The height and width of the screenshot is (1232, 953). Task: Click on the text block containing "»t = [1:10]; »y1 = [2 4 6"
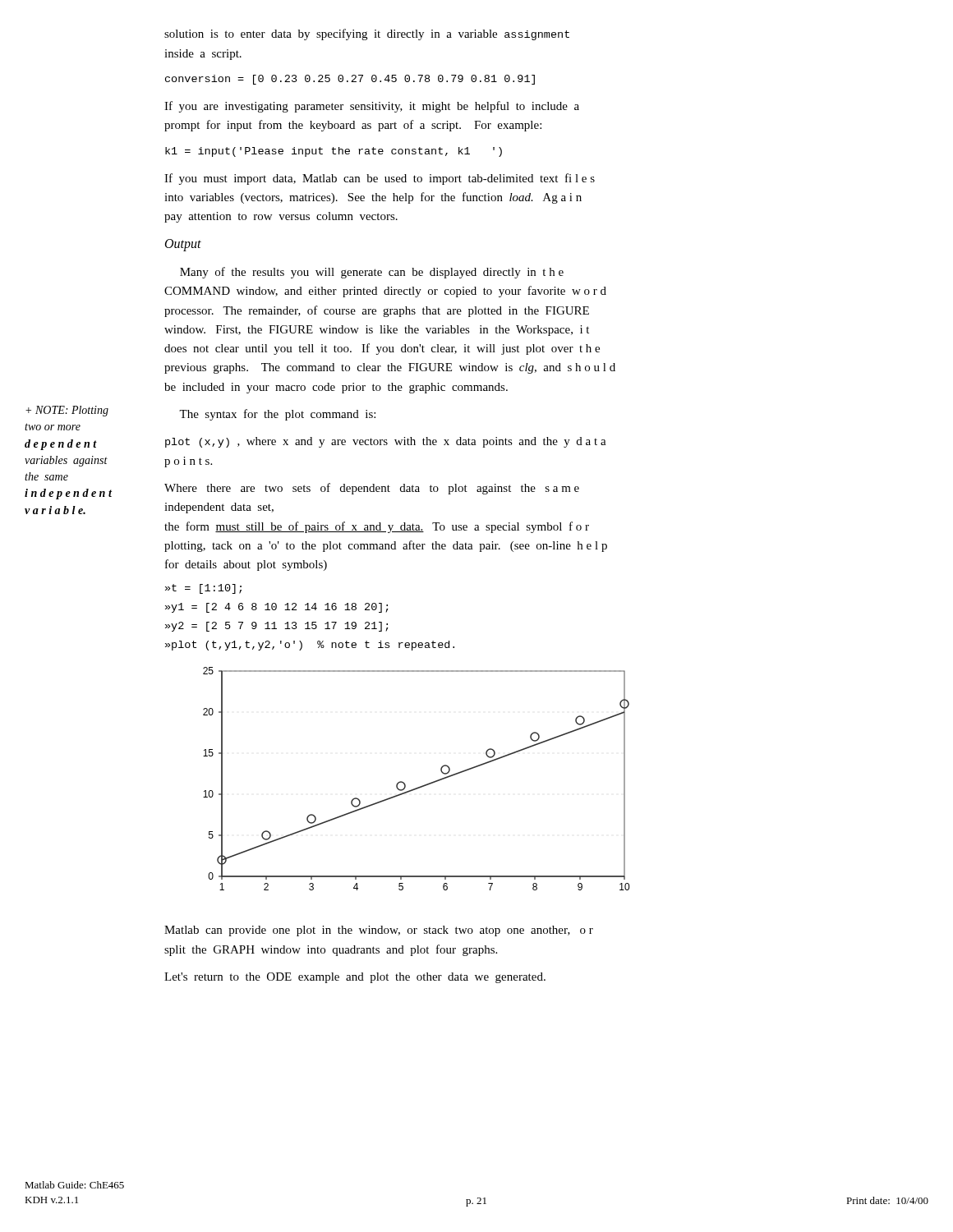pos(203,589)
